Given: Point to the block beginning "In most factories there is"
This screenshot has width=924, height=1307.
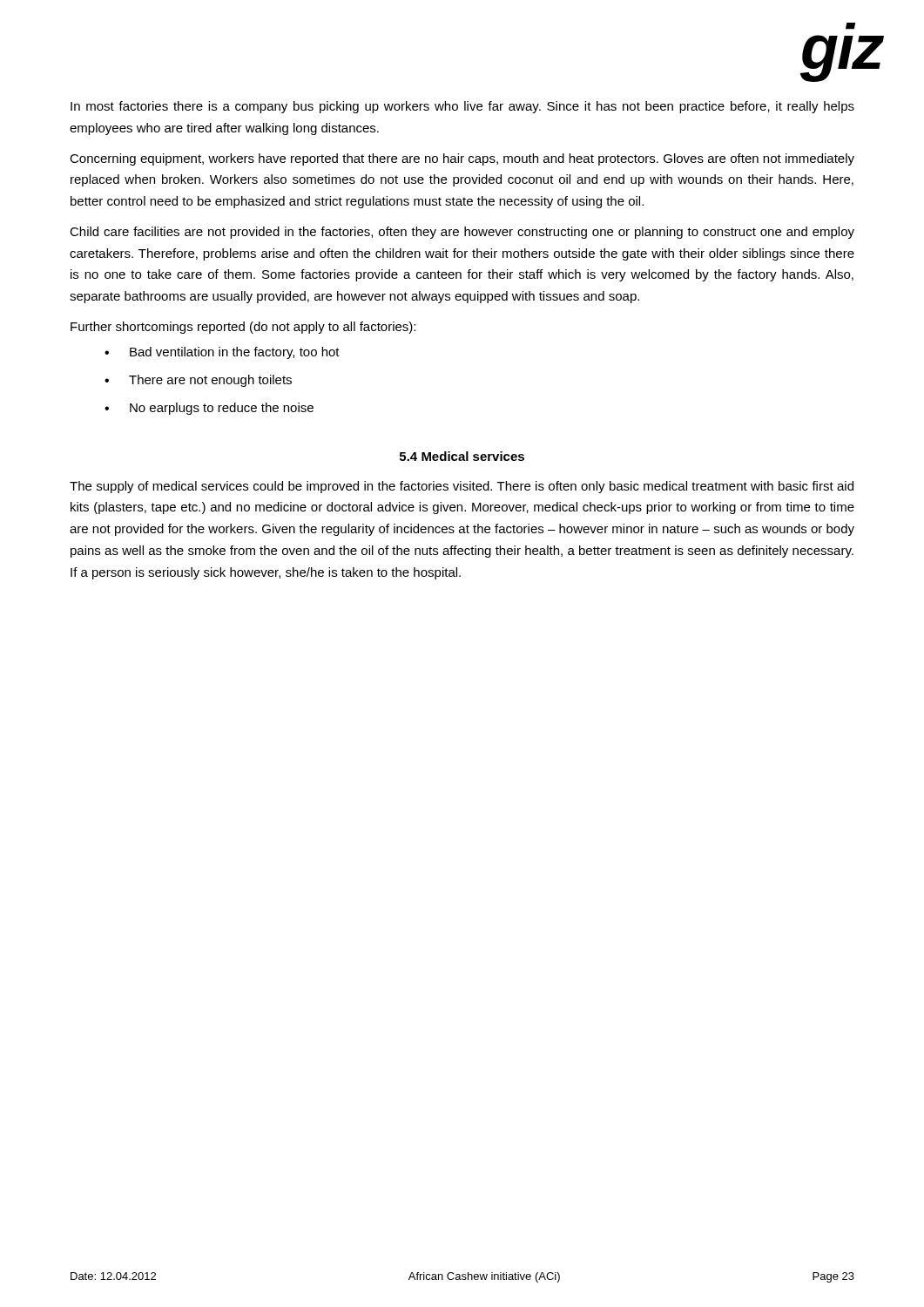Looking at the screenshot, I should [462, 117].
